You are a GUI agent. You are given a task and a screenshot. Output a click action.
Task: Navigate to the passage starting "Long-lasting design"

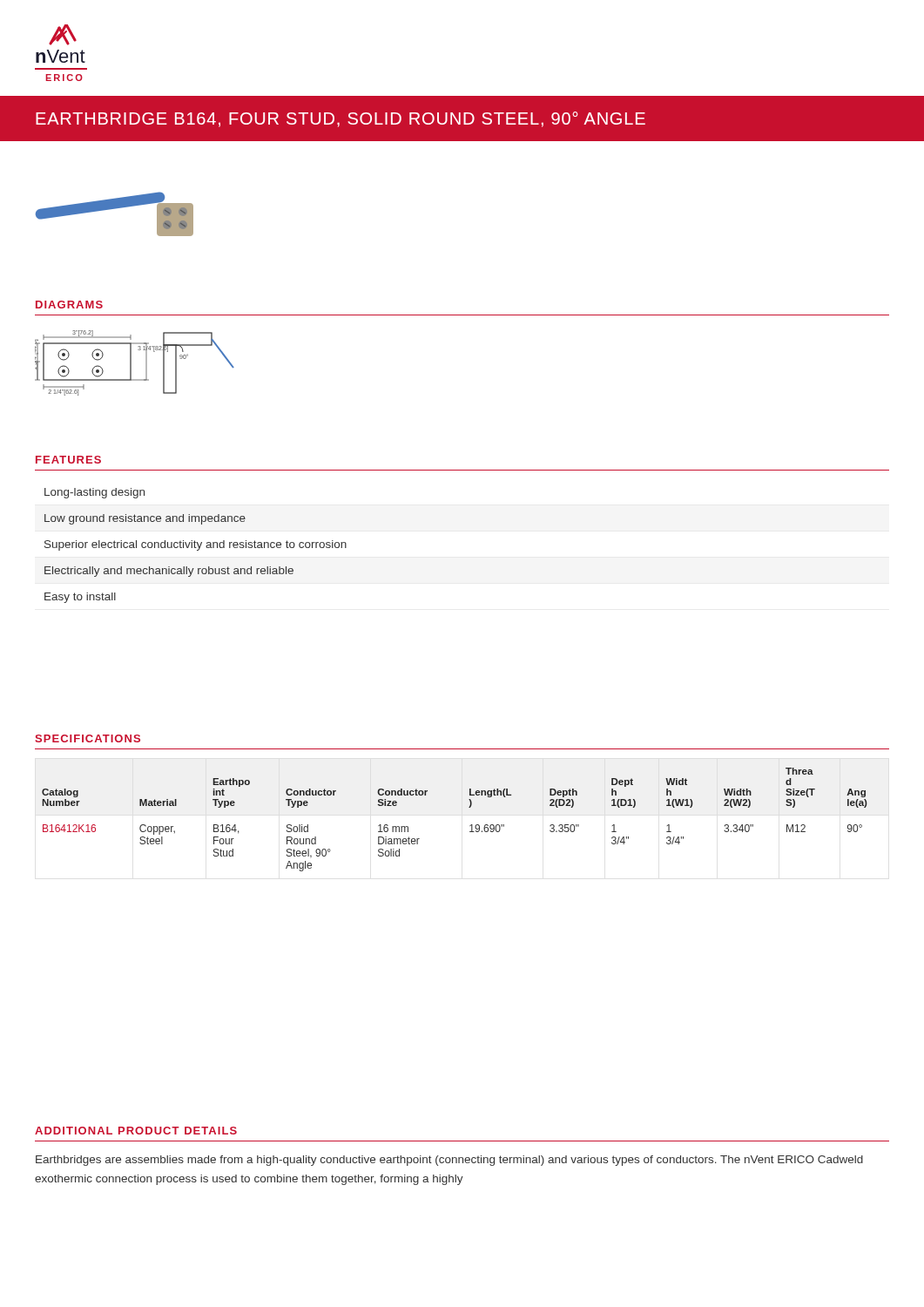[x=95, y=492]
